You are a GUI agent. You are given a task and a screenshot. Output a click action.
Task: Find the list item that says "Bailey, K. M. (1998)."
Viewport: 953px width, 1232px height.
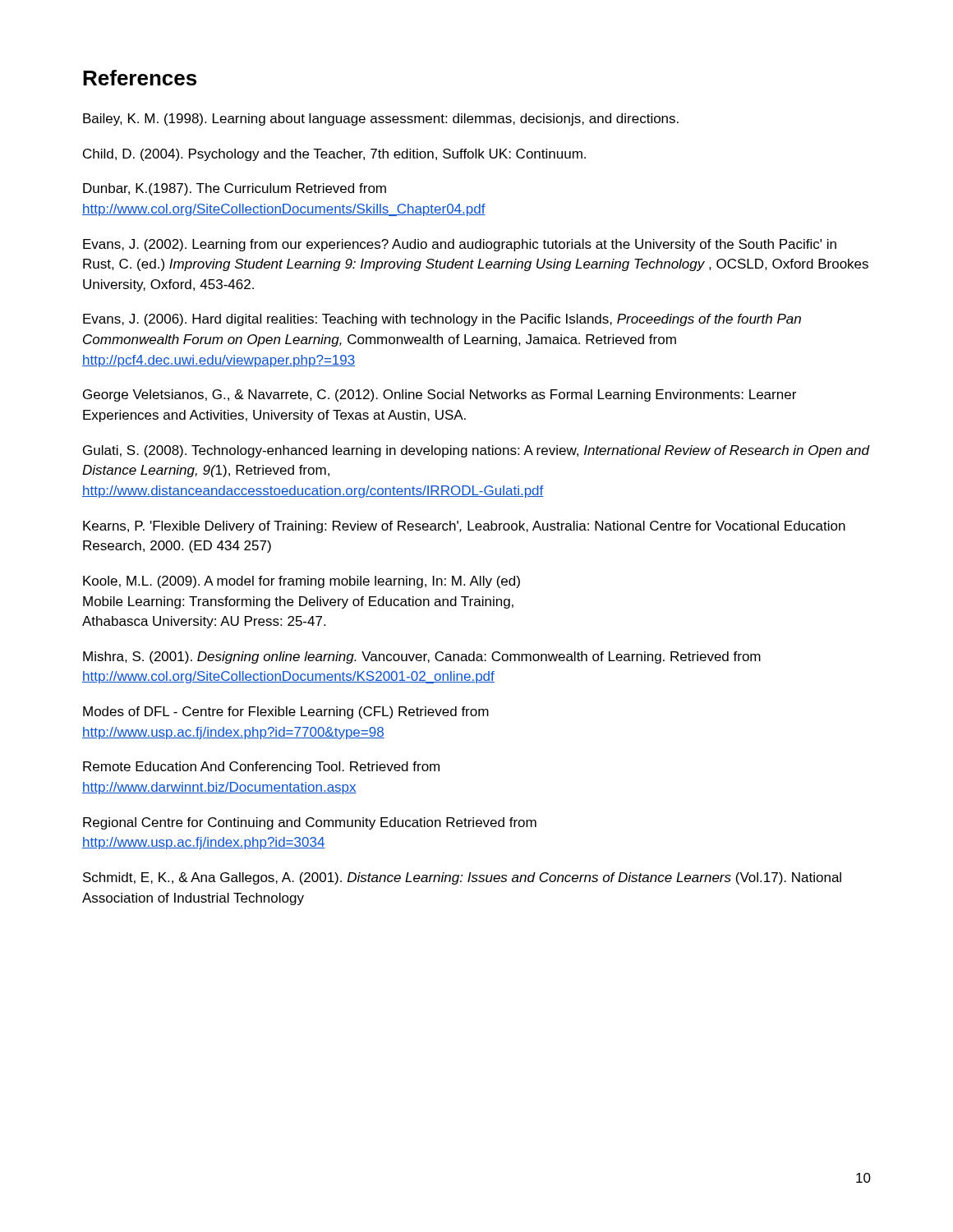point(381,119)
